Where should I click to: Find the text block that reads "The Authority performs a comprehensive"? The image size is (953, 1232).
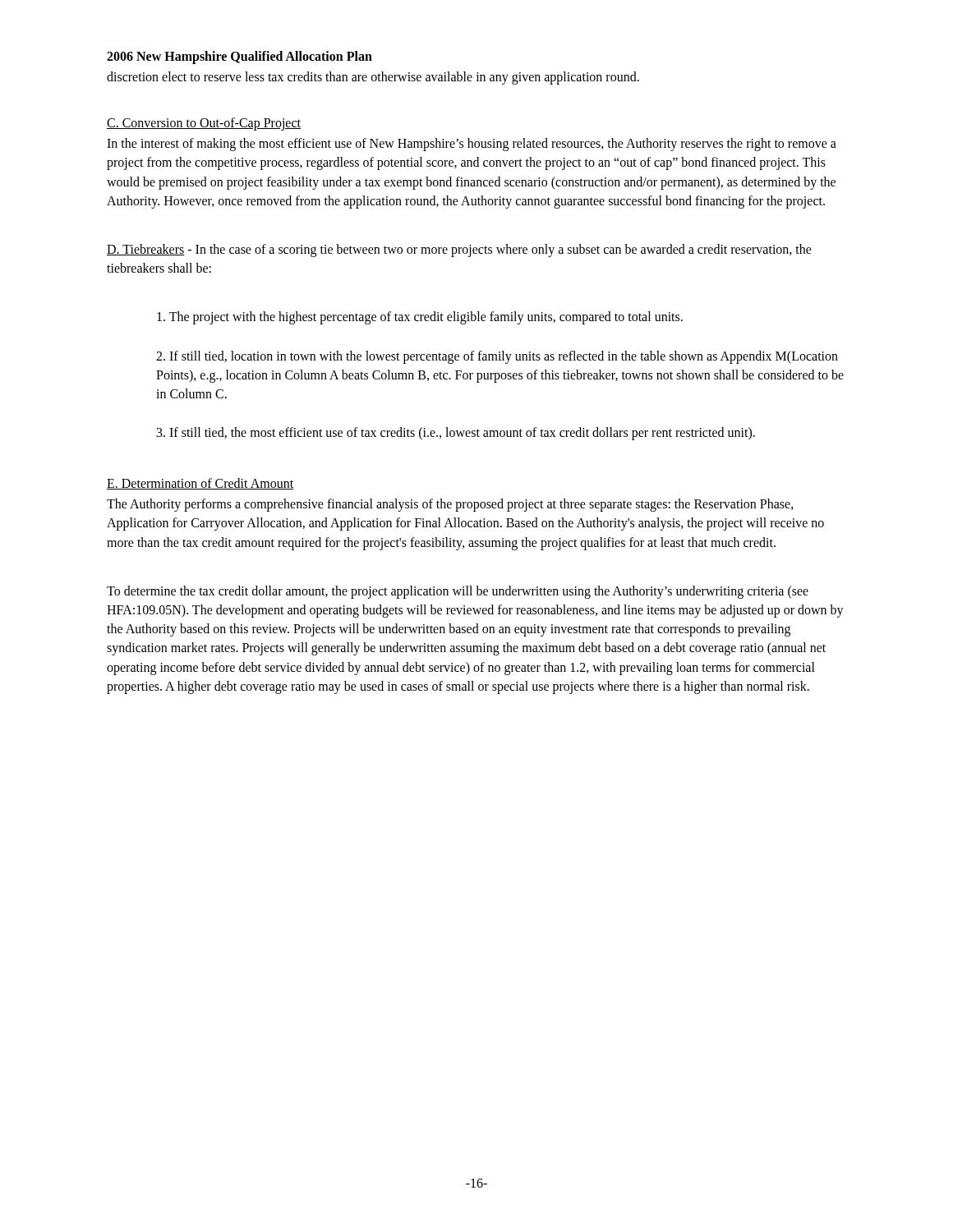click(466, 523)
